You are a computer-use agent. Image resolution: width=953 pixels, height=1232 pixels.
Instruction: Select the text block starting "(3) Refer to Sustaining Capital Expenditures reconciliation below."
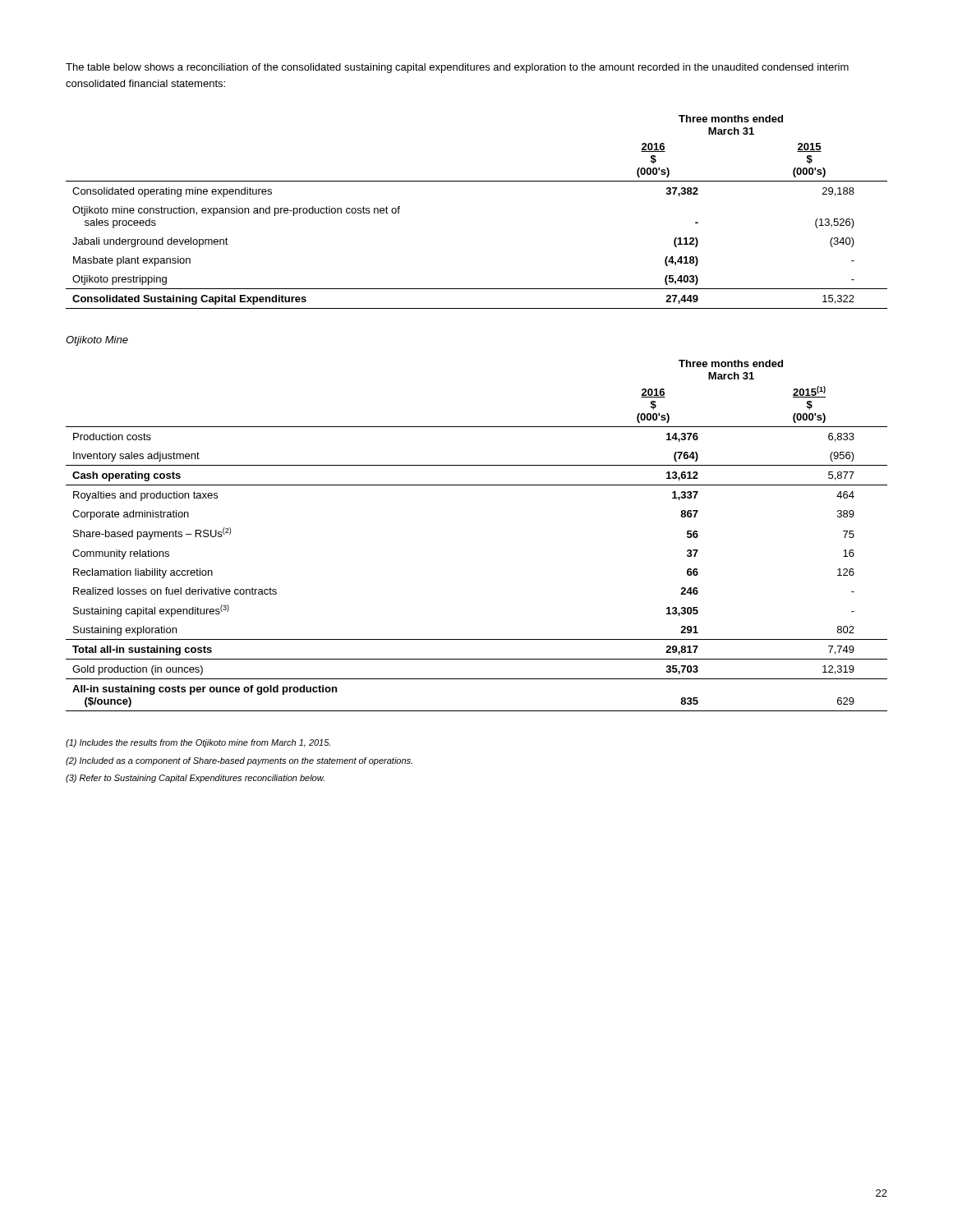tap(196, 778)
